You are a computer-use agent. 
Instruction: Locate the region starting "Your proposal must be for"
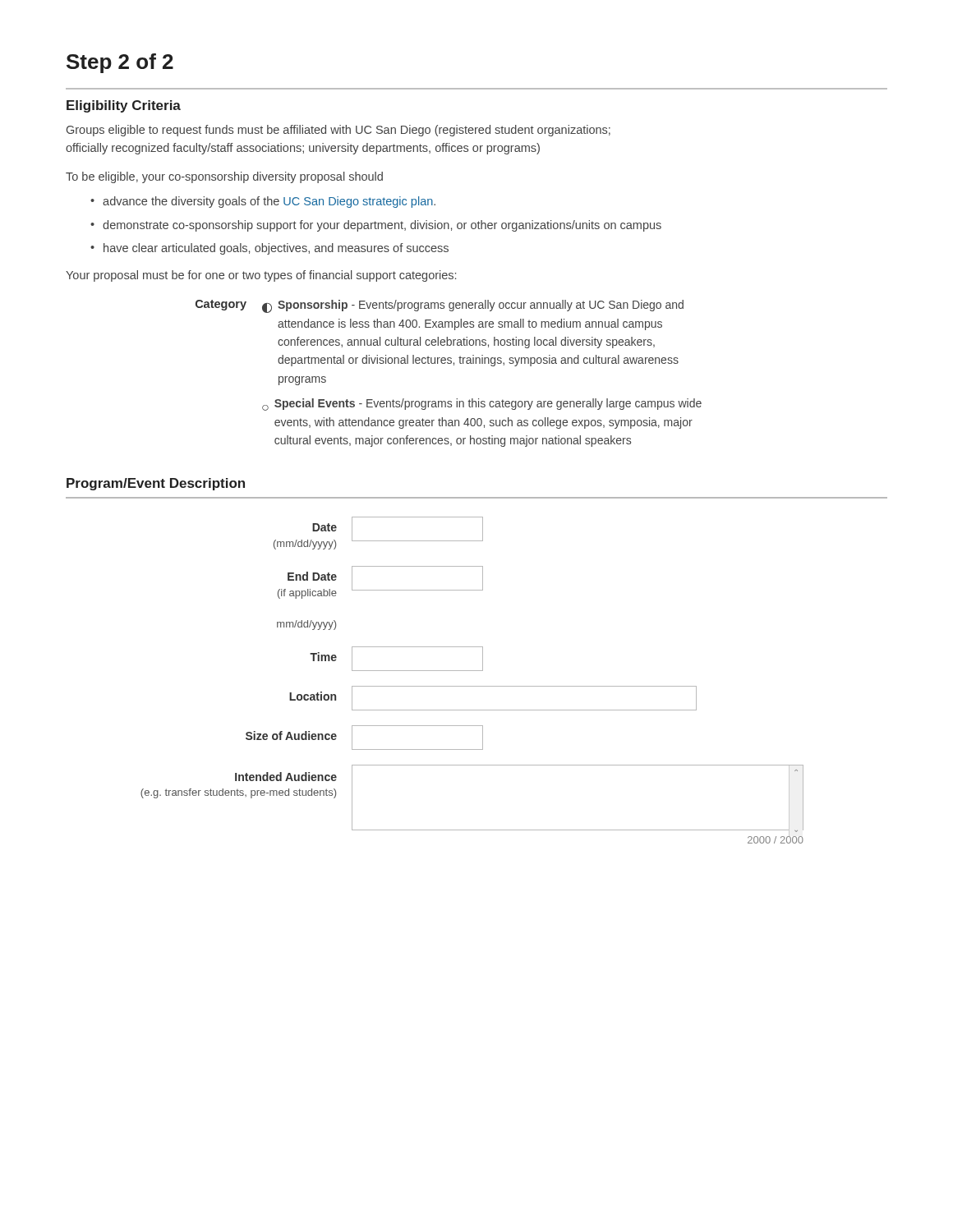(262, 275)
